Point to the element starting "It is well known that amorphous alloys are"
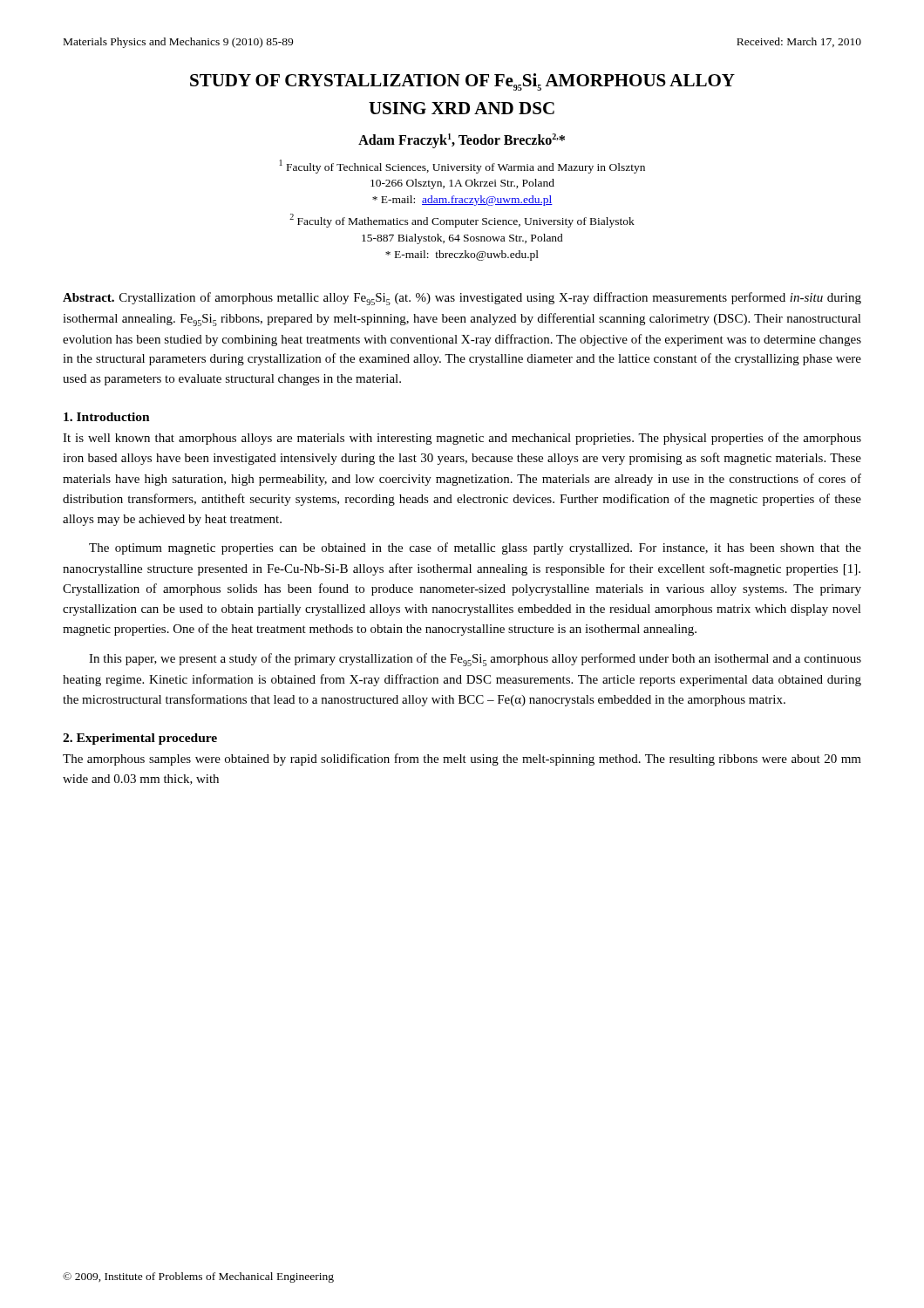The width and height of the screenshot is (924, 1308). click(x=462, y=478)
